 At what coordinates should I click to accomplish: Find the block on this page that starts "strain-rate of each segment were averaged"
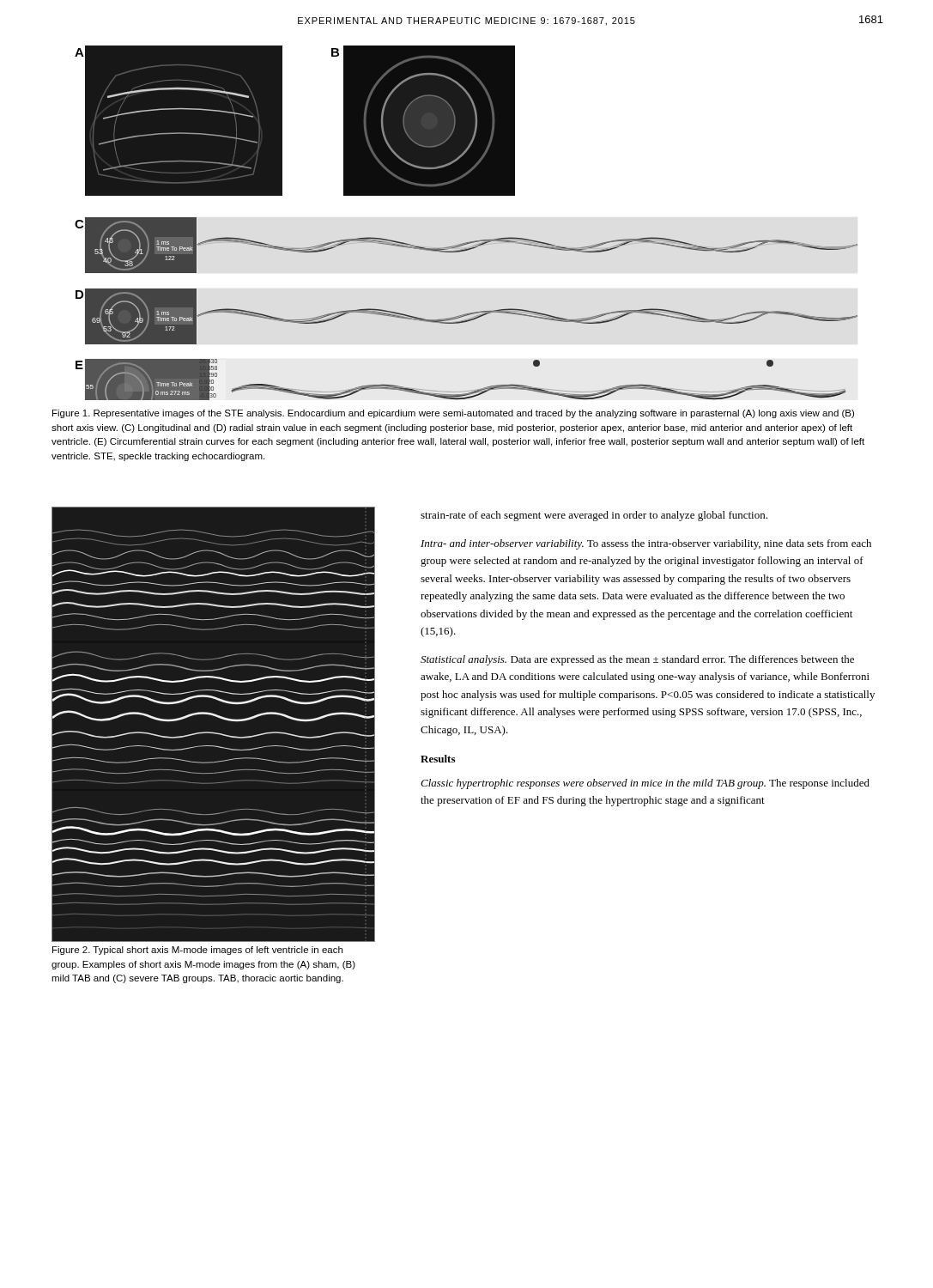tap(594, 515)
